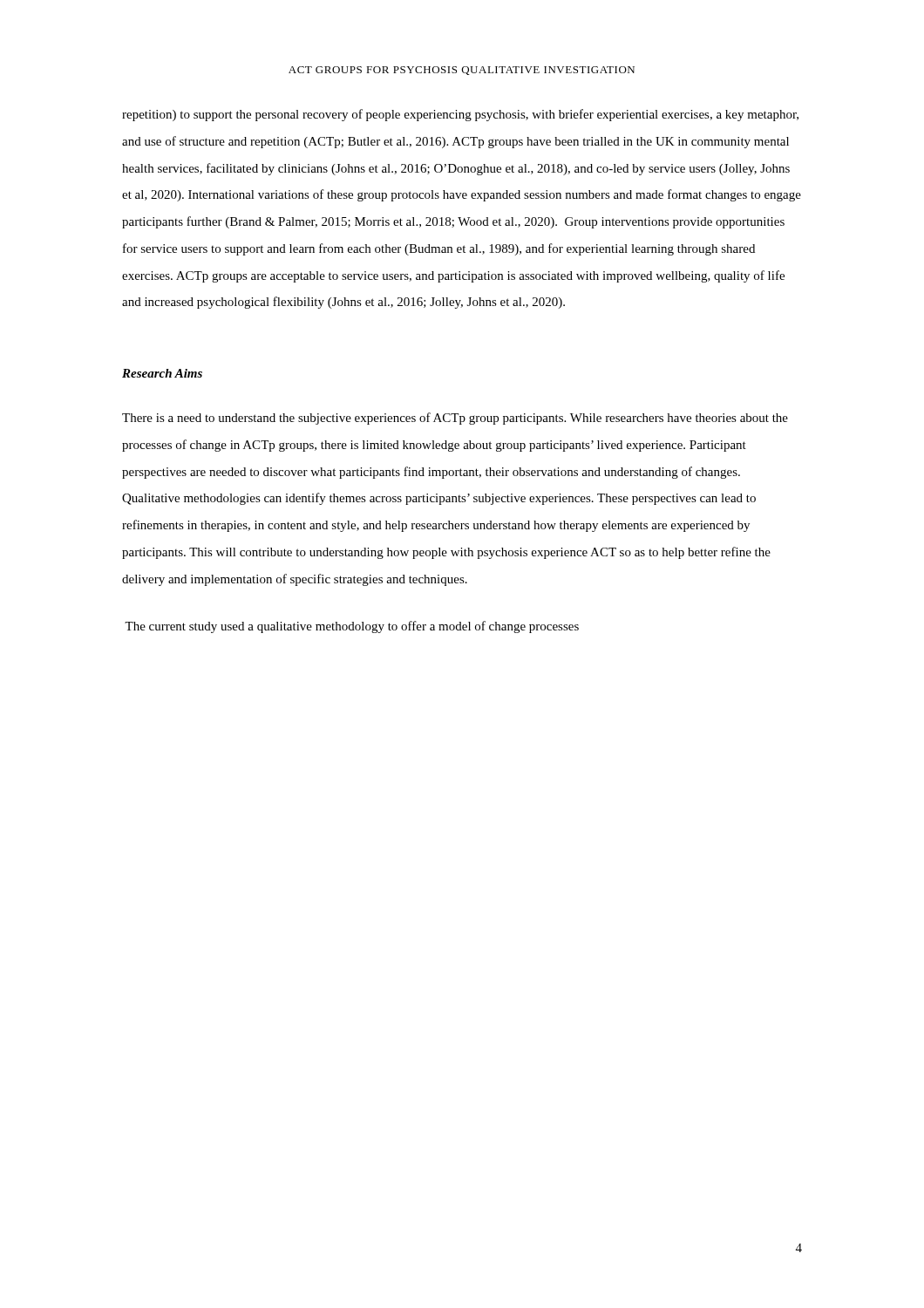Point to the text starting "There is a need to understand the subjective"
Viewport: 924px width, 1308px height.
coord(455,498)
